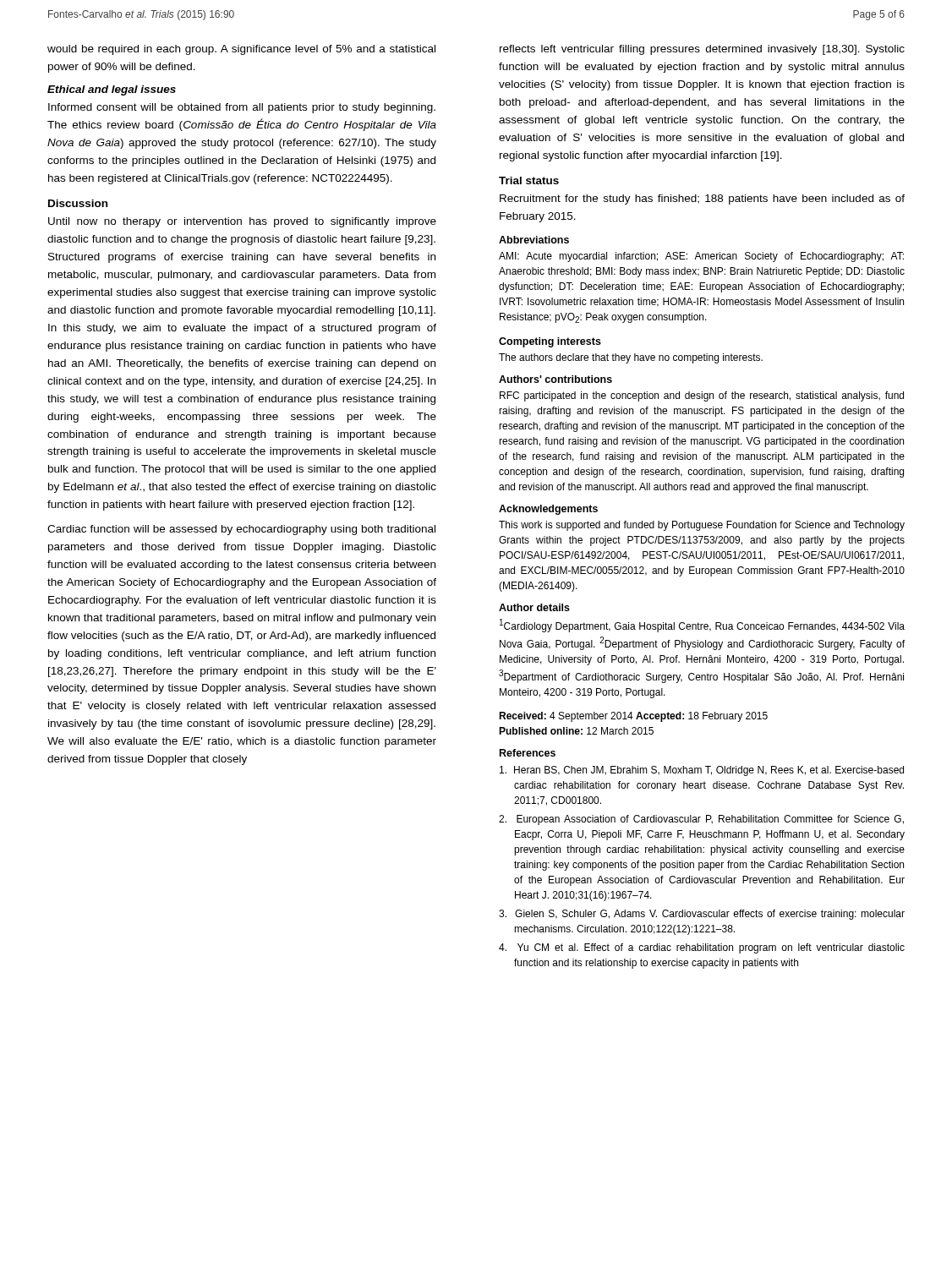Point to the block beginning "would be required in each"
This screenshot has height=1268, width=952.
pyautogui.click(x=242, y=58)
